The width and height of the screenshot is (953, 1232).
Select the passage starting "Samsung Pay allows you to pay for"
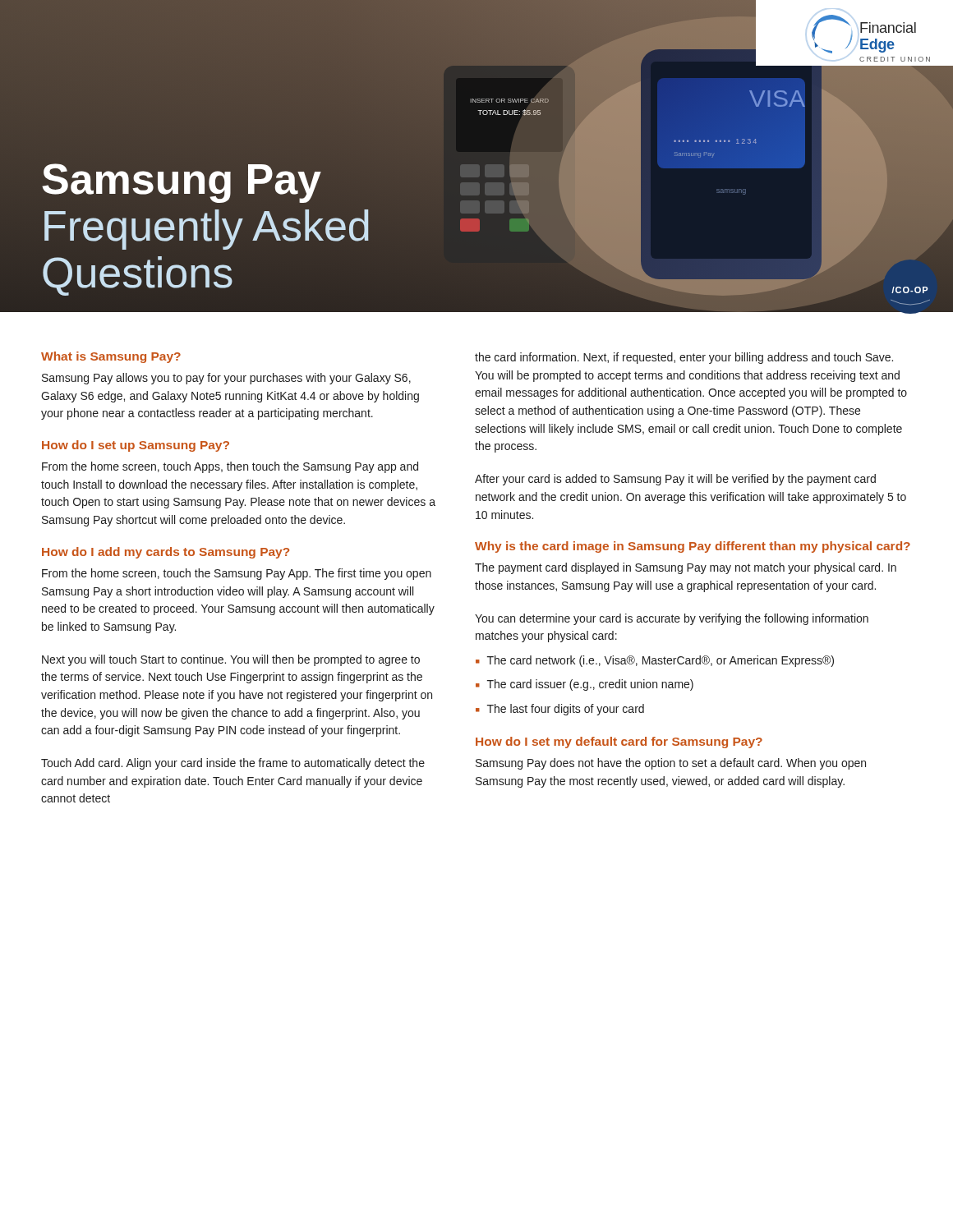tap(230, 396)
